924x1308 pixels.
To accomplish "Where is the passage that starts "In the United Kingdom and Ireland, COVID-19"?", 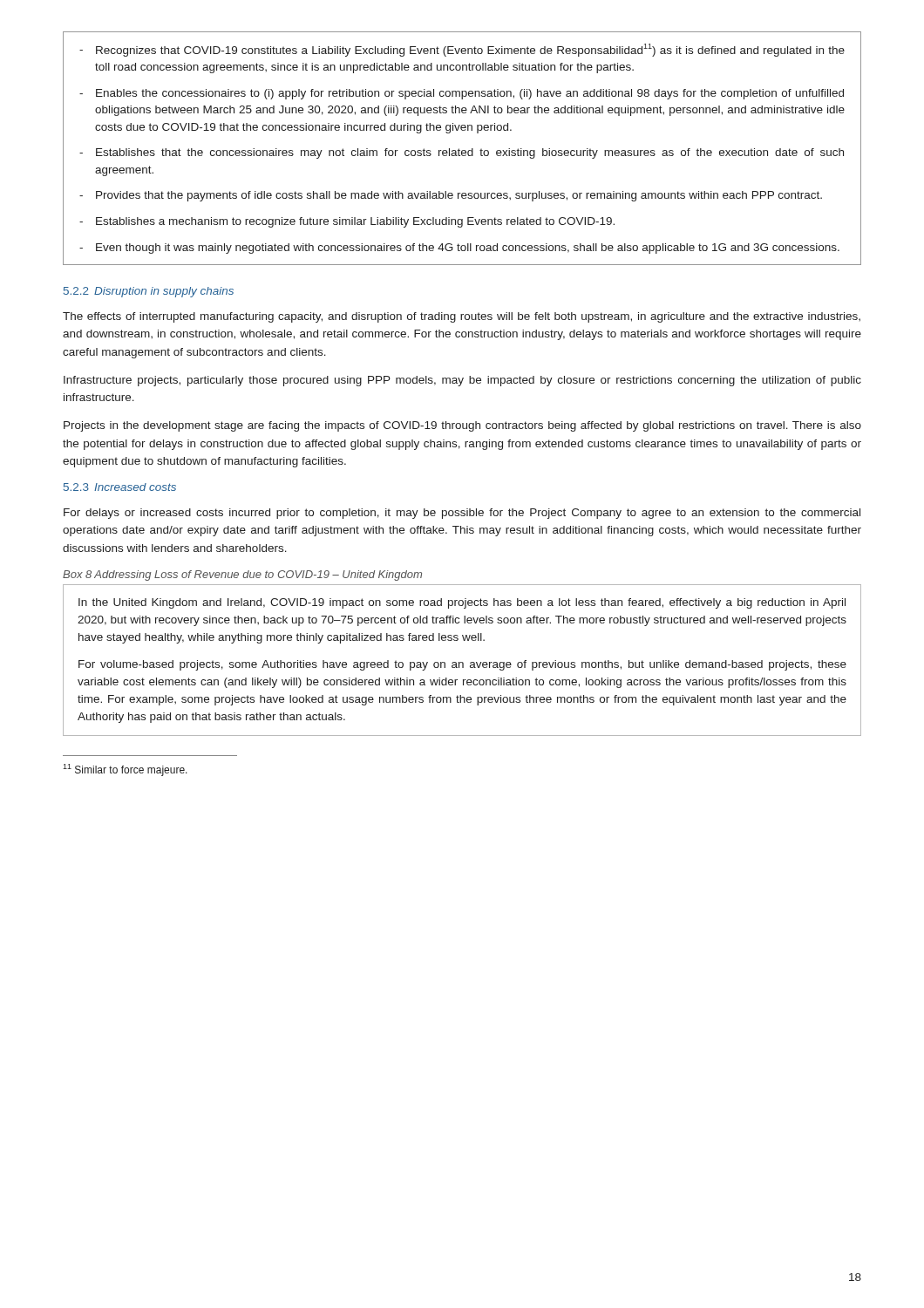I will 462,660.
